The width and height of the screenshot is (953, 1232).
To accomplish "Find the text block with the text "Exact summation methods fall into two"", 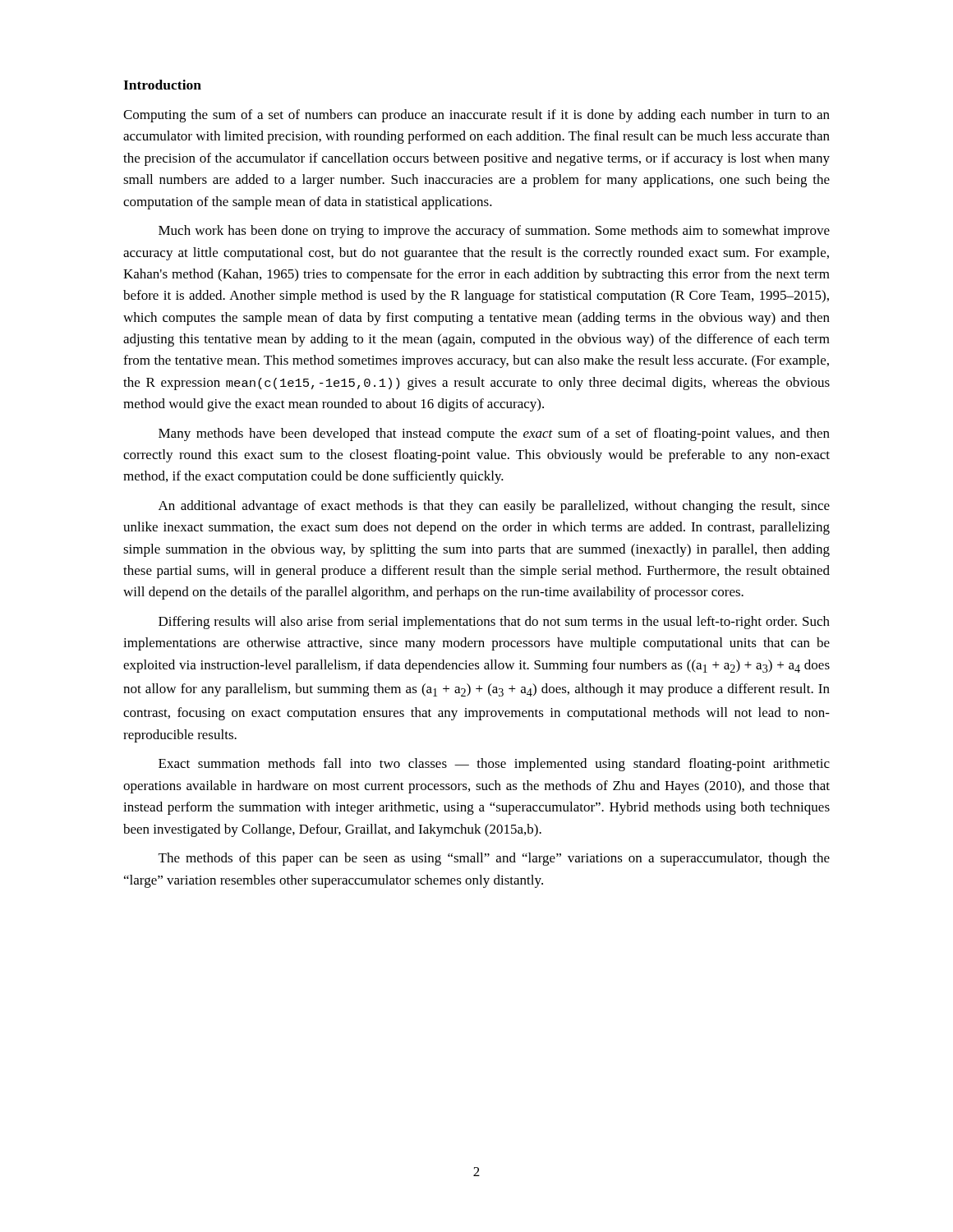I will (x=476, y=797).
